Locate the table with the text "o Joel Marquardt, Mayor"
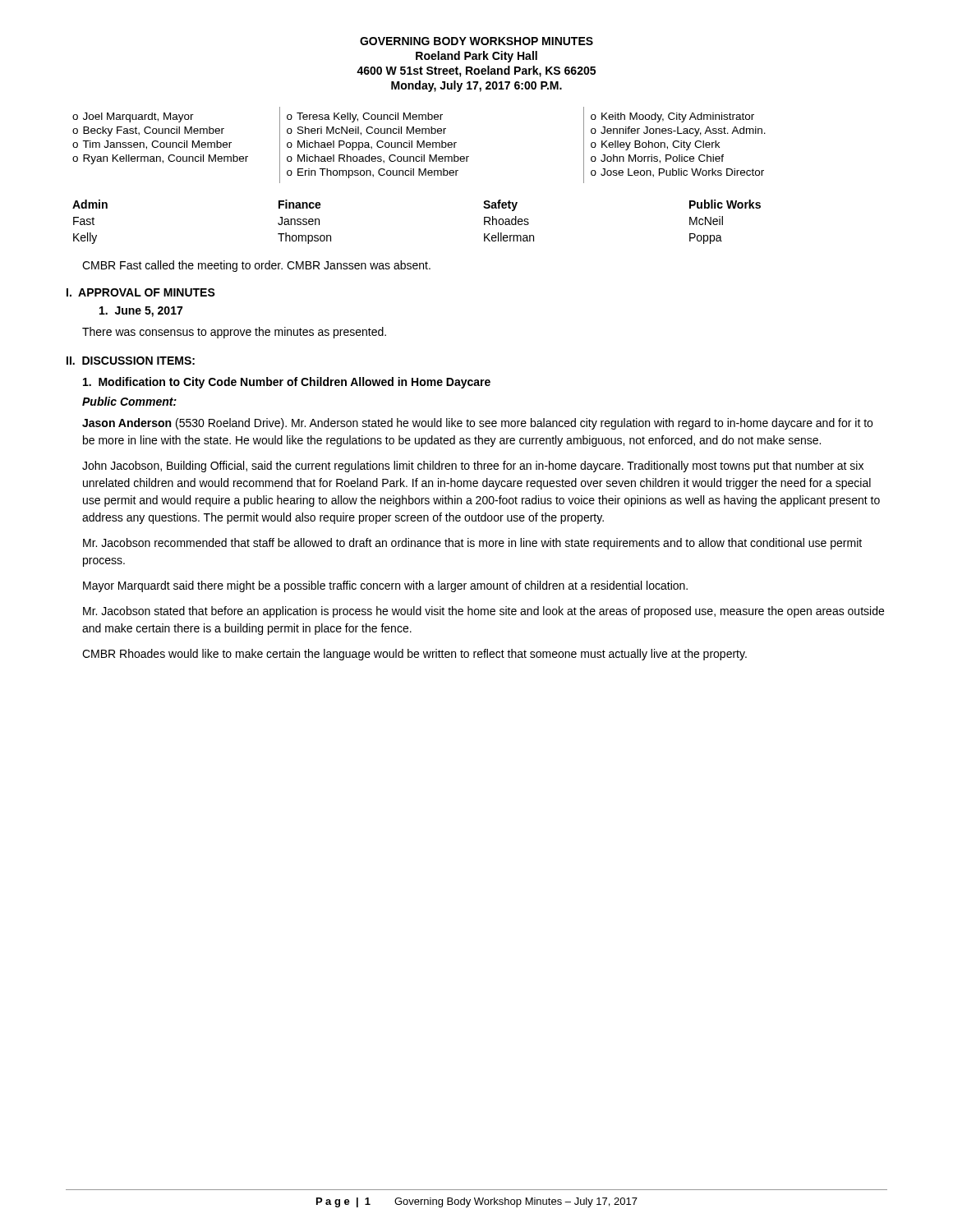Screen dimensions: 1232x953 (476, 145)
